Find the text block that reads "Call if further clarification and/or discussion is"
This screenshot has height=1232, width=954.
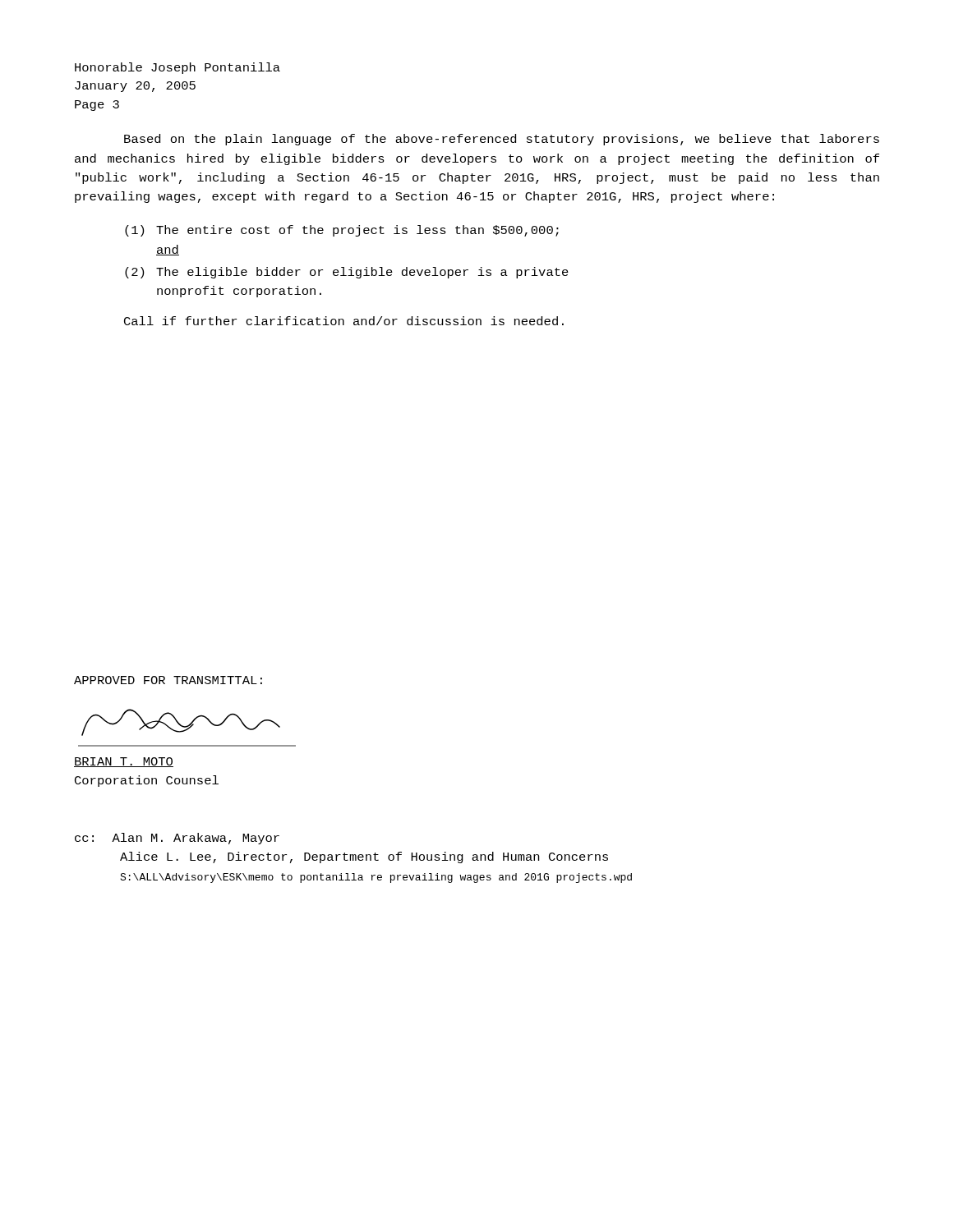point(345,322)
